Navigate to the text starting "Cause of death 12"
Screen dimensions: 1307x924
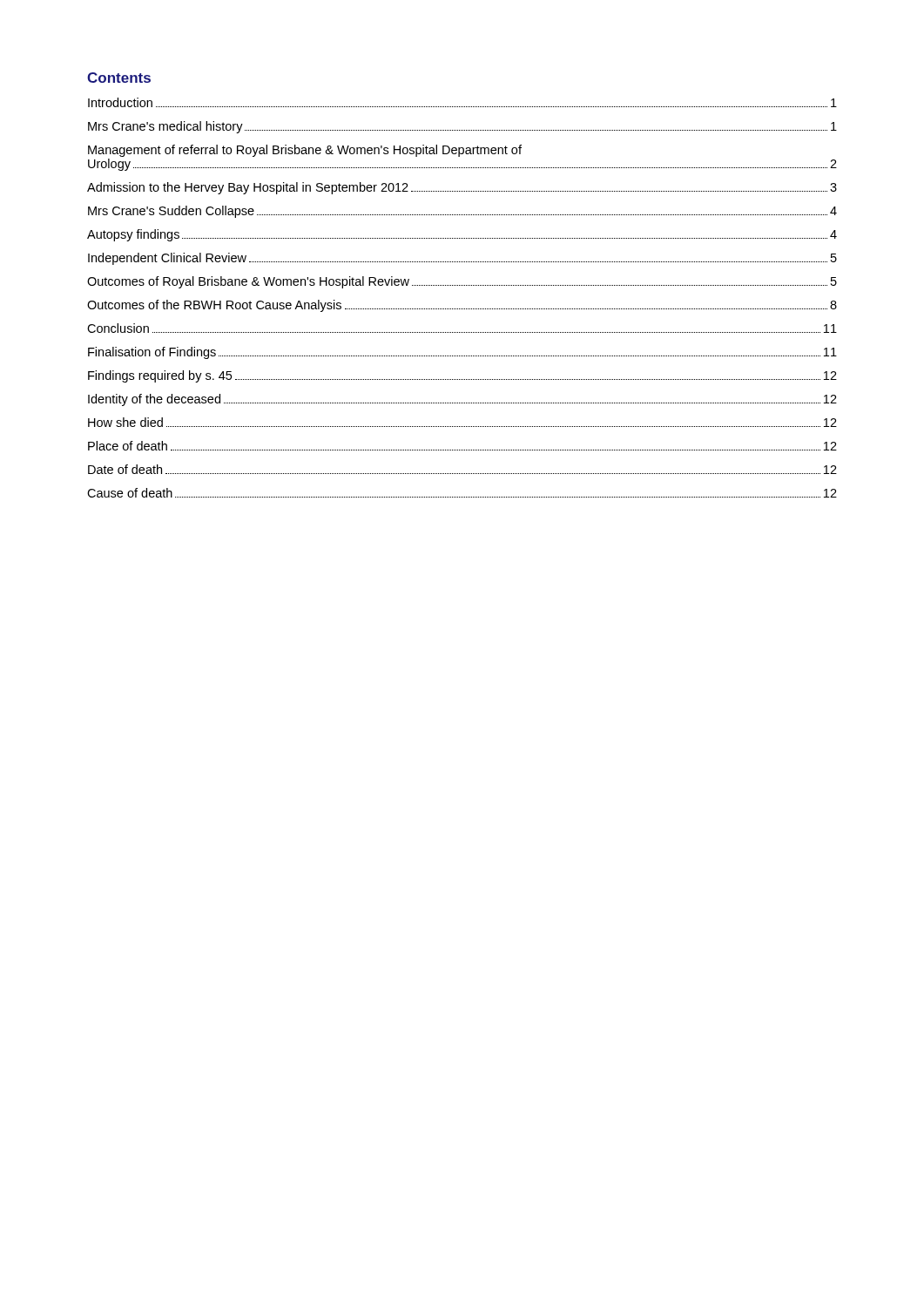pyautogui.click(x=462, y=493)
